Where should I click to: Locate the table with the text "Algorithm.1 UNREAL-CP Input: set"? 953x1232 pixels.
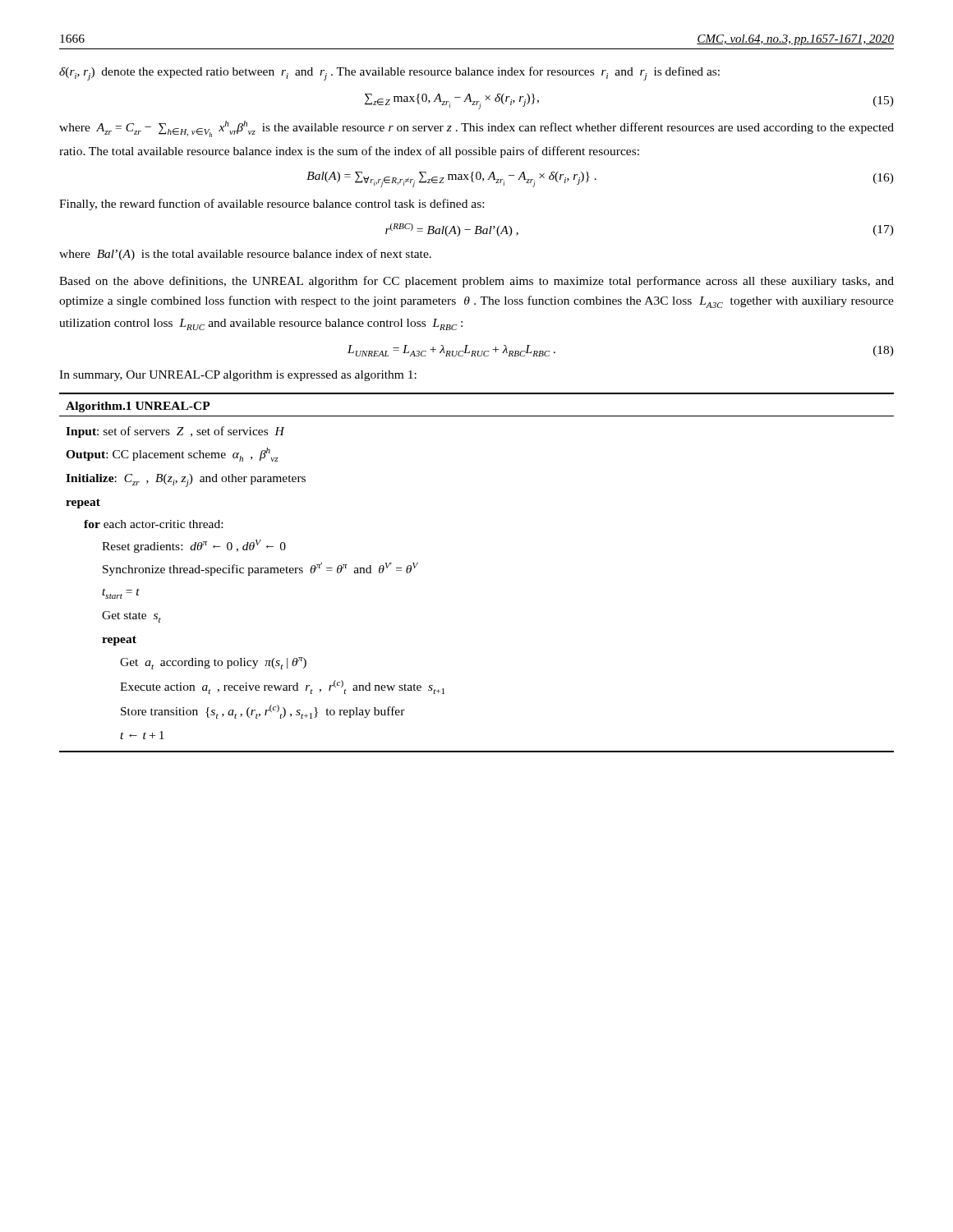476,573
